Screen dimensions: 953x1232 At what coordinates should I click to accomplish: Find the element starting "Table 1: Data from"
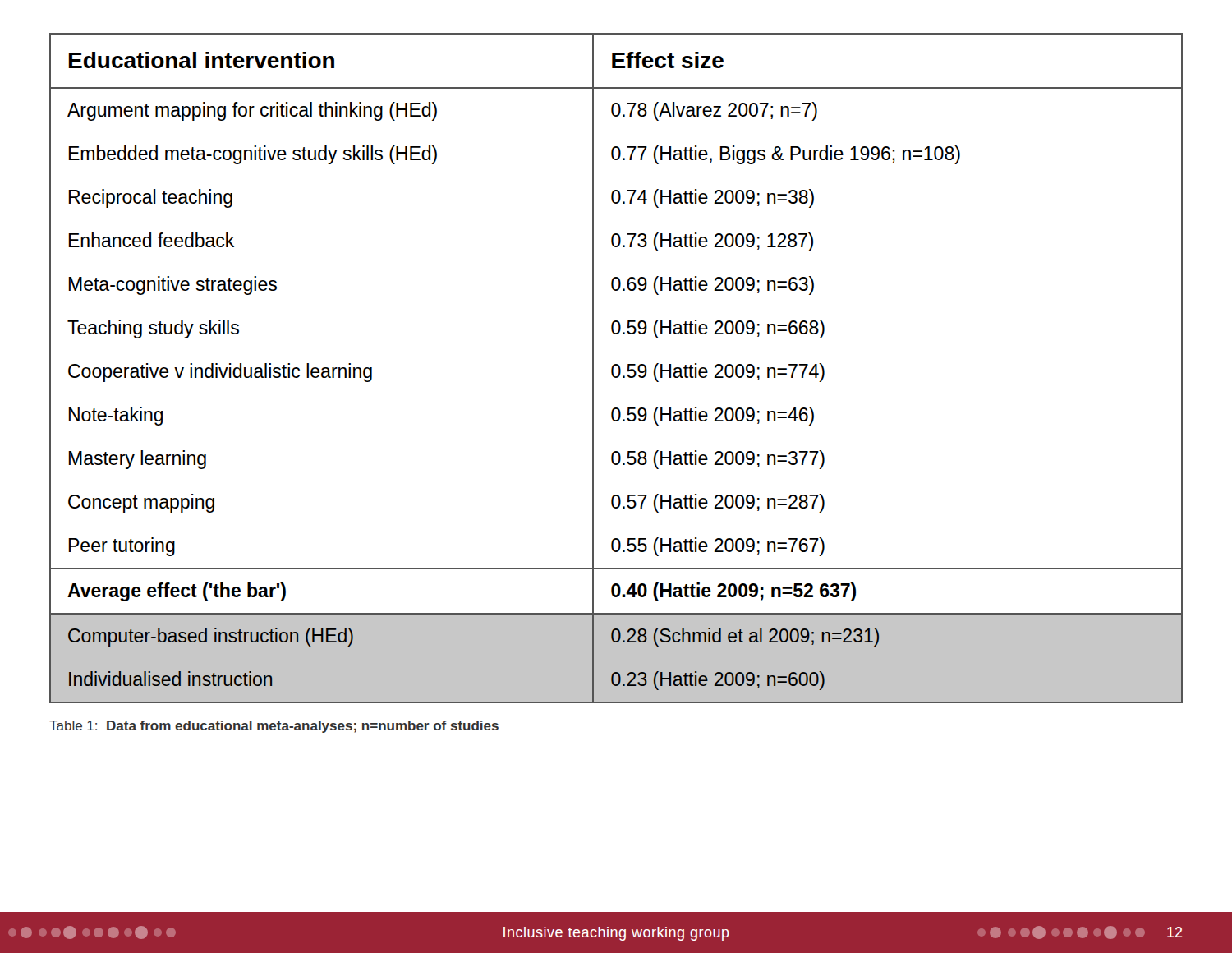(x=274, y=726)
